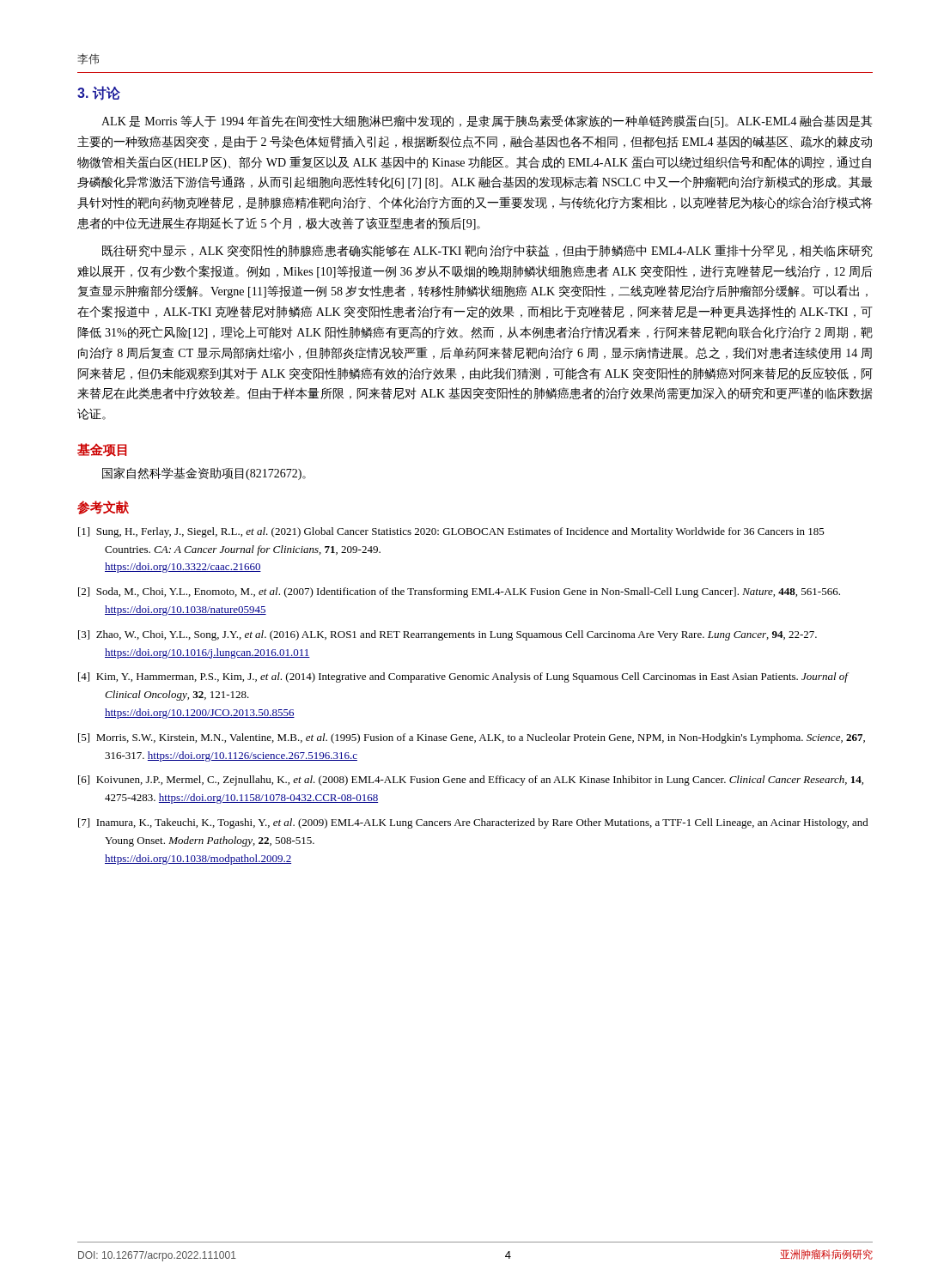Image resolution: width=950 pixels, height=1288 pixels.
Task: Click the passage that begins "[4] Kim, Y., Hammerman,"
Action: coord(463,677)
